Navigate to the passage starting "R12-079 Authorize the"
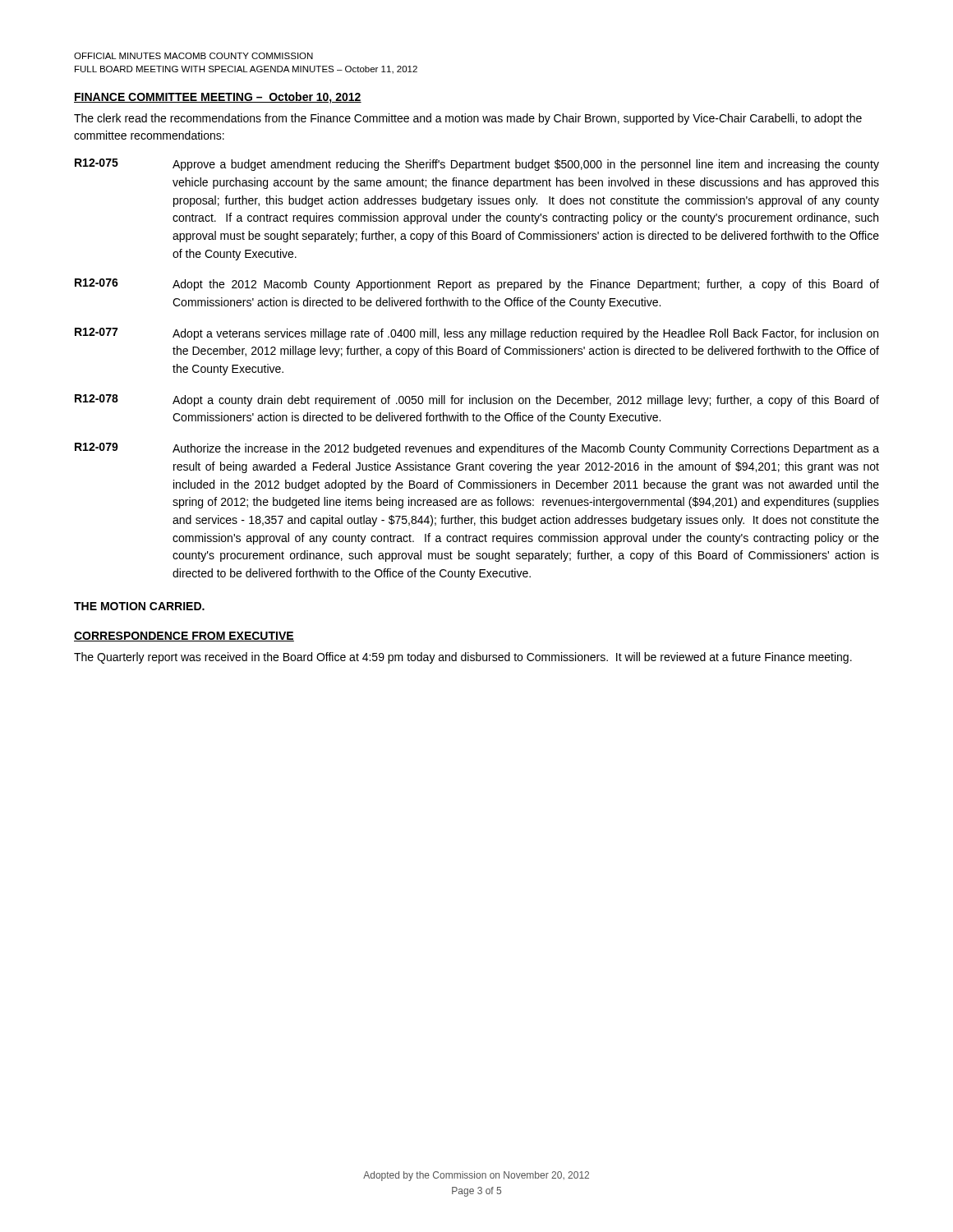This screenshot has height=1232, width=953. click(x=476, y=512)
